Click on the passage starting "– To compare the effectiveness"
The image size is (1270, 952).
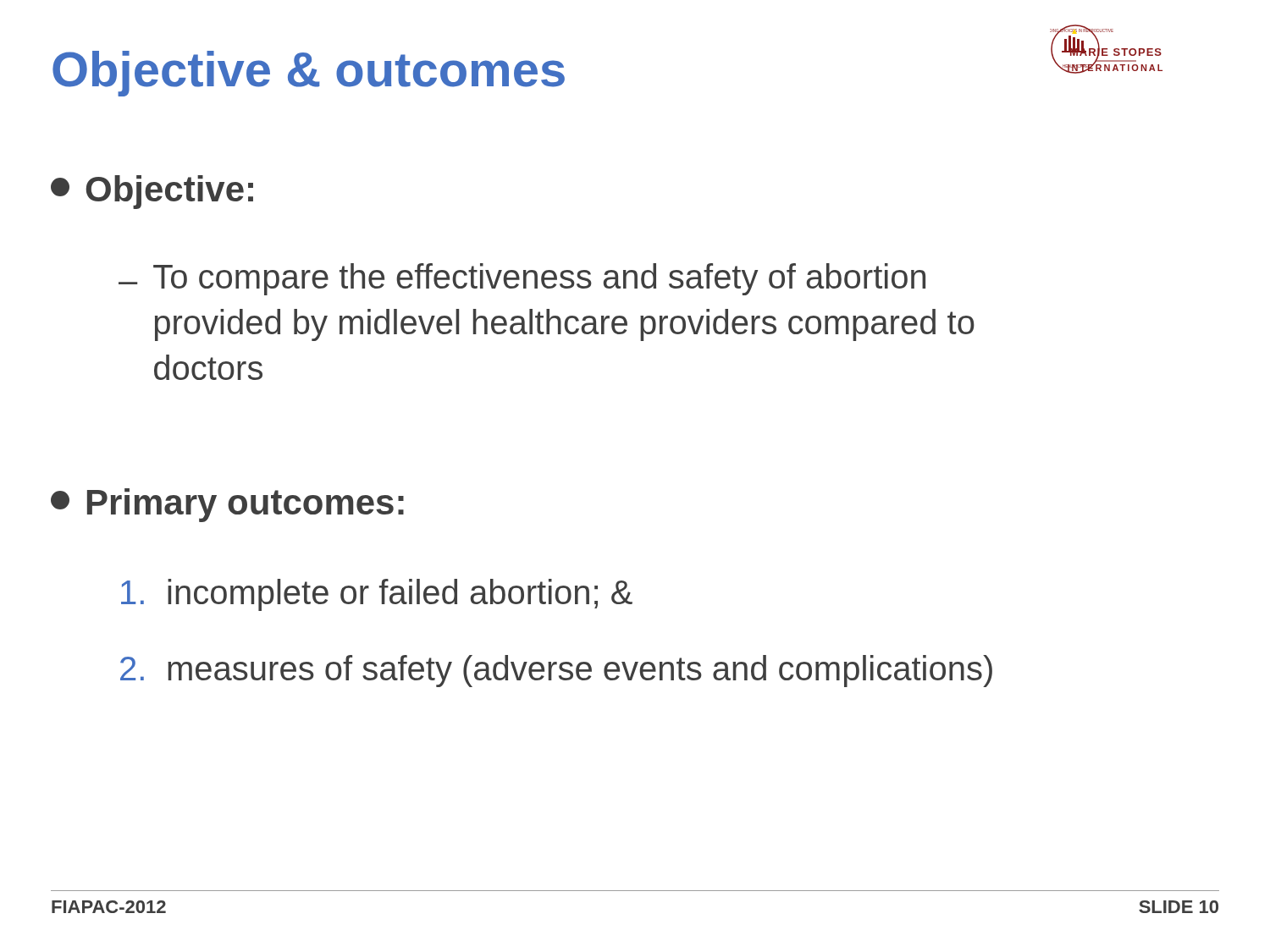point(547,322)
